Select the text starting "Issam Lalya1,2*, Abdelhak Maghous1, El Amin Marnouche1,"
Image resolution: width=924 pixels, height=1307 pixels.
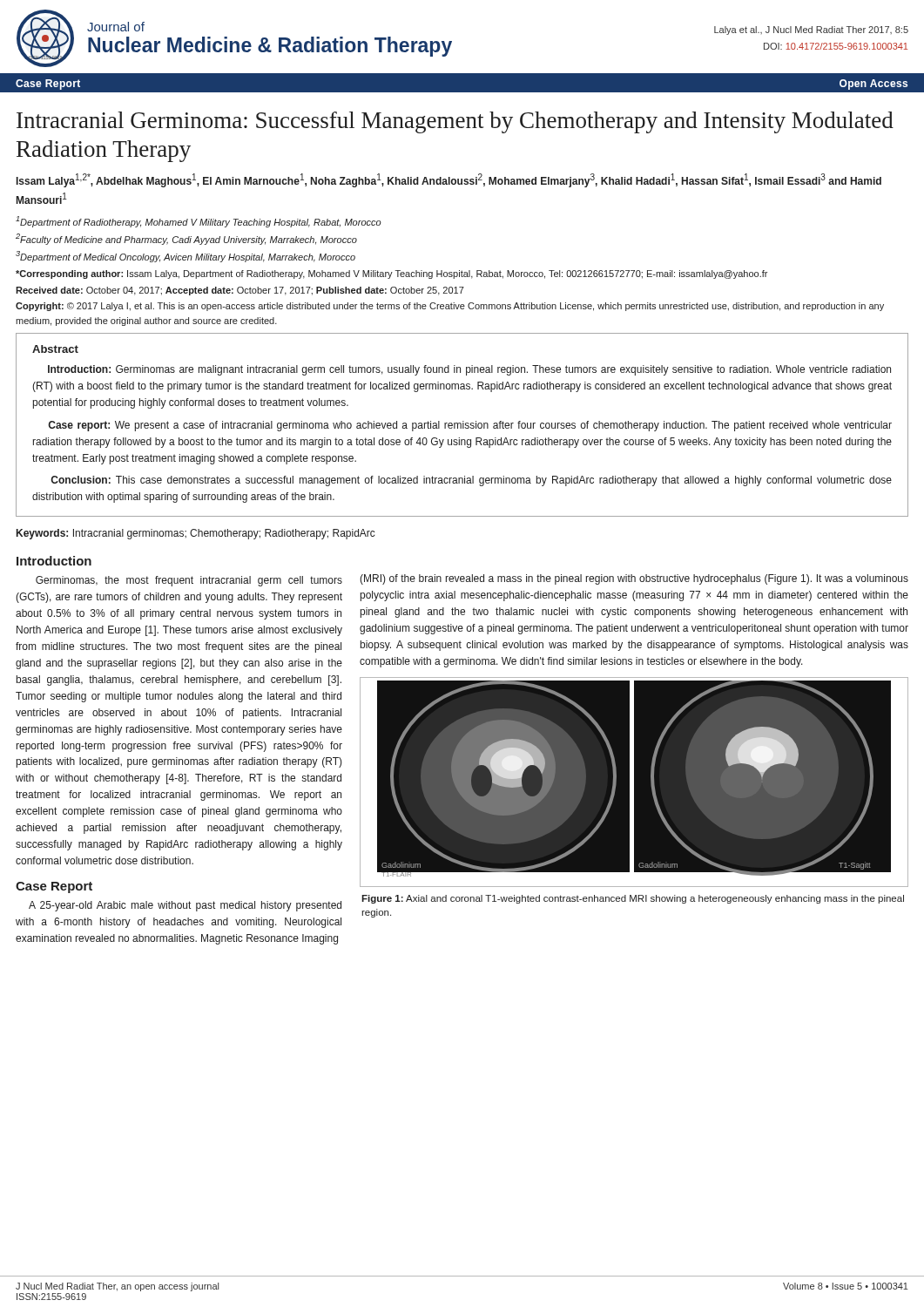click(449, 189)
